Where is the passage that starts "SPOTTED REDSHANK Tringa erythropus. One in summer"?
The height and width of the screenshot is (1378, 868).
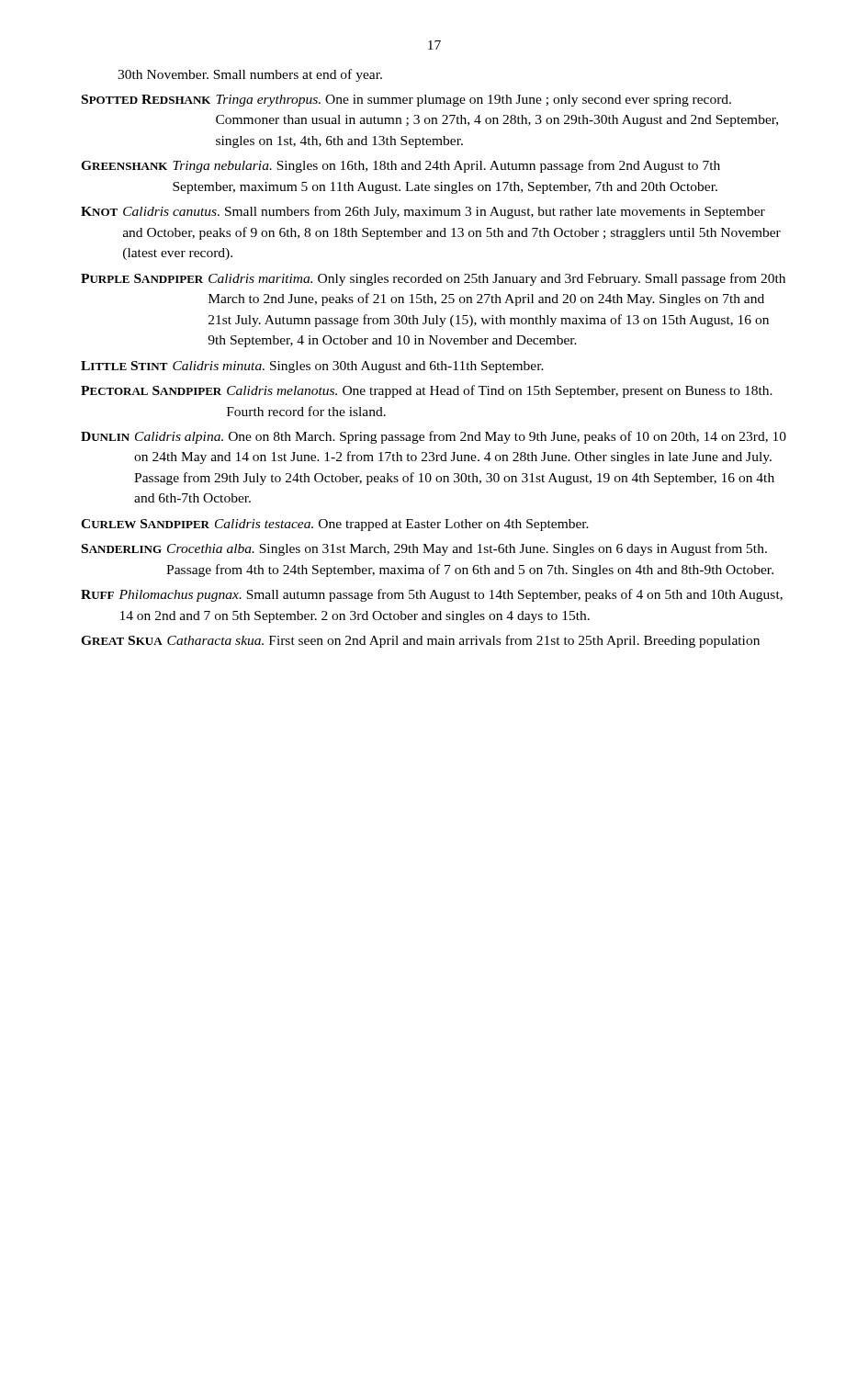[434, 120]
